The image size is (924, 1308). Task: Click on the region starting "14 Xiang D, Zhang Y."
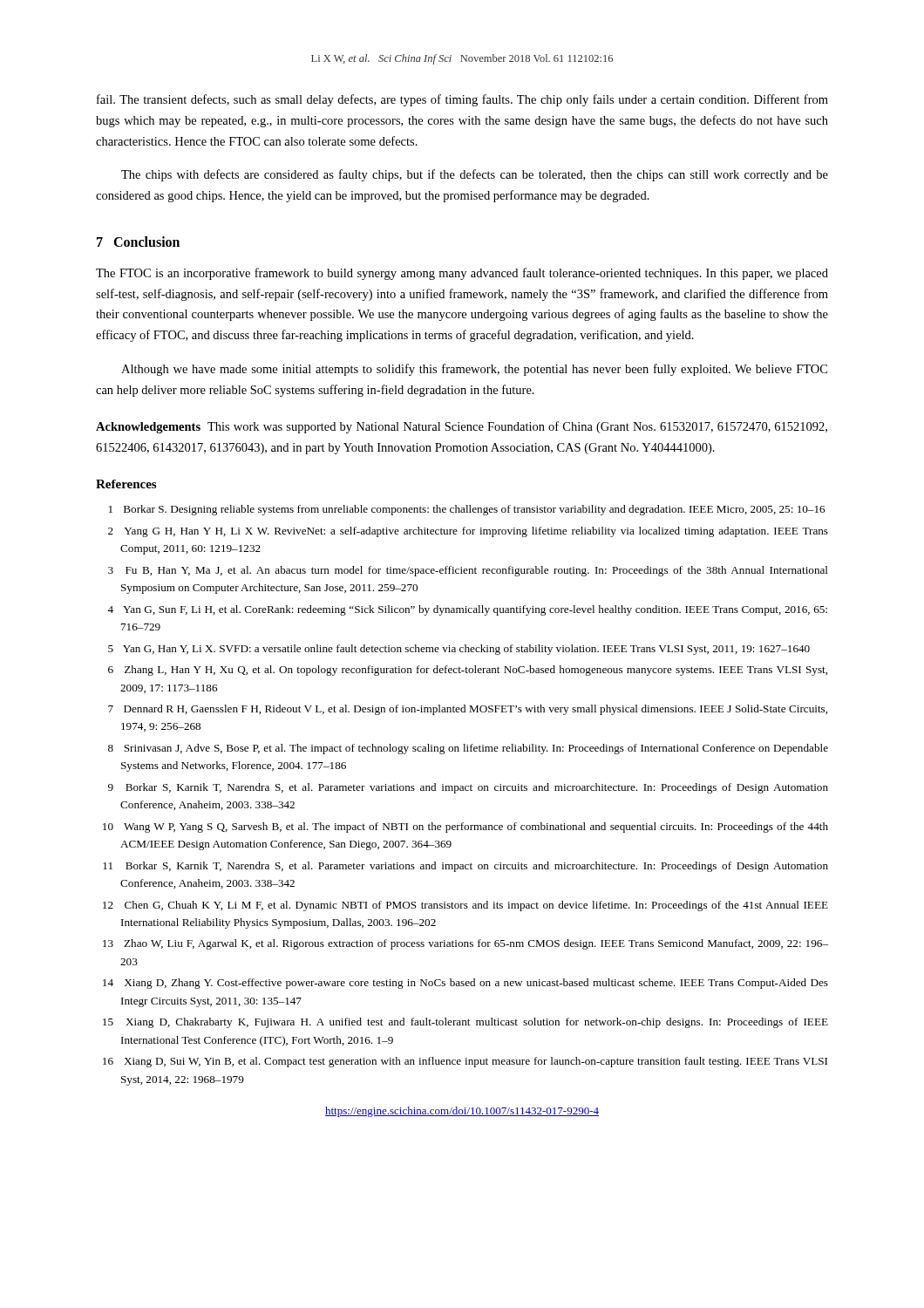tap(462, 991)
